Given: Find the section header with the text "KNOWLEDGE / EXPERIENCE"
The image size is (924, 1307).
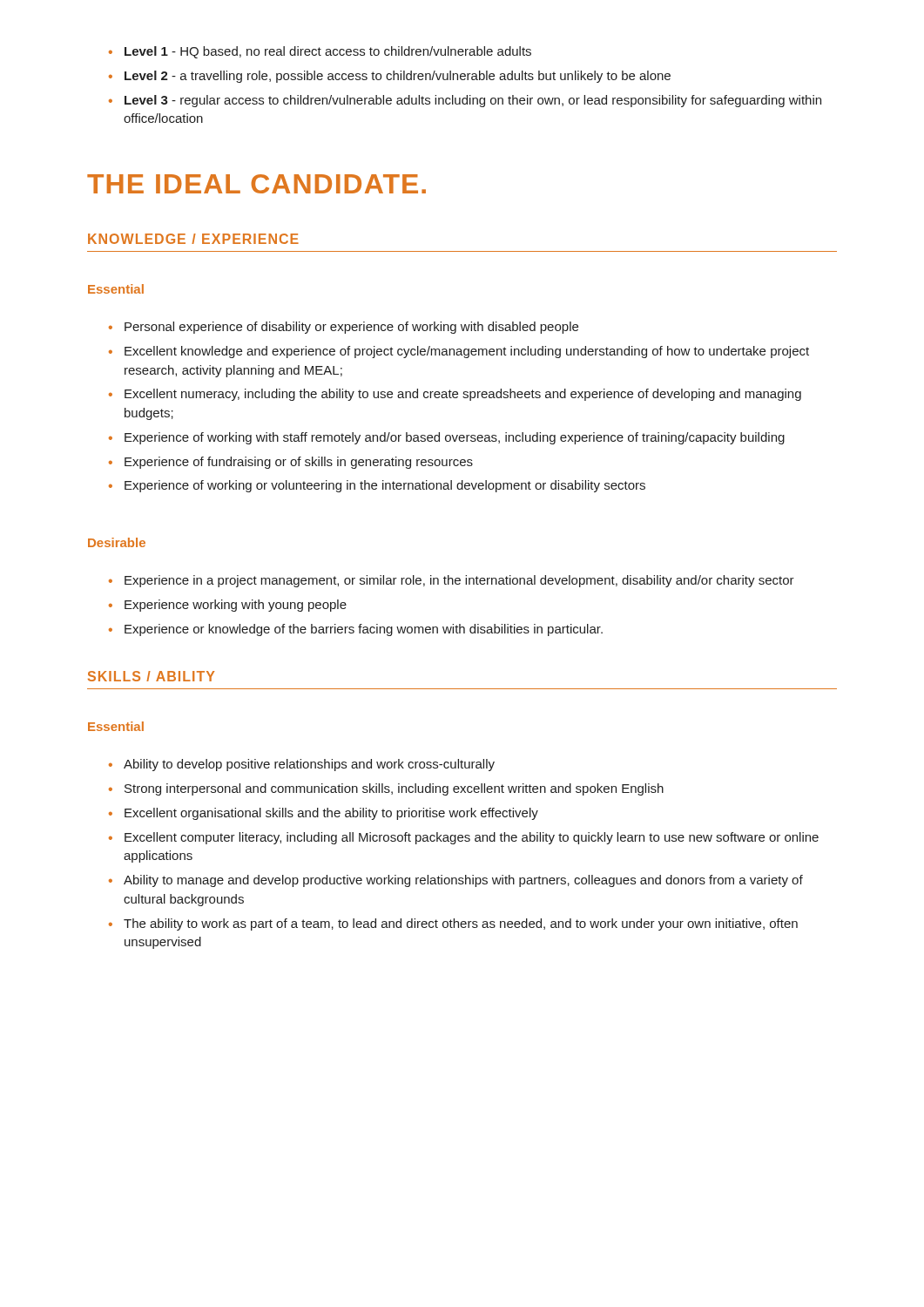Looking at the screenshot, I should [x=193, y=239].
